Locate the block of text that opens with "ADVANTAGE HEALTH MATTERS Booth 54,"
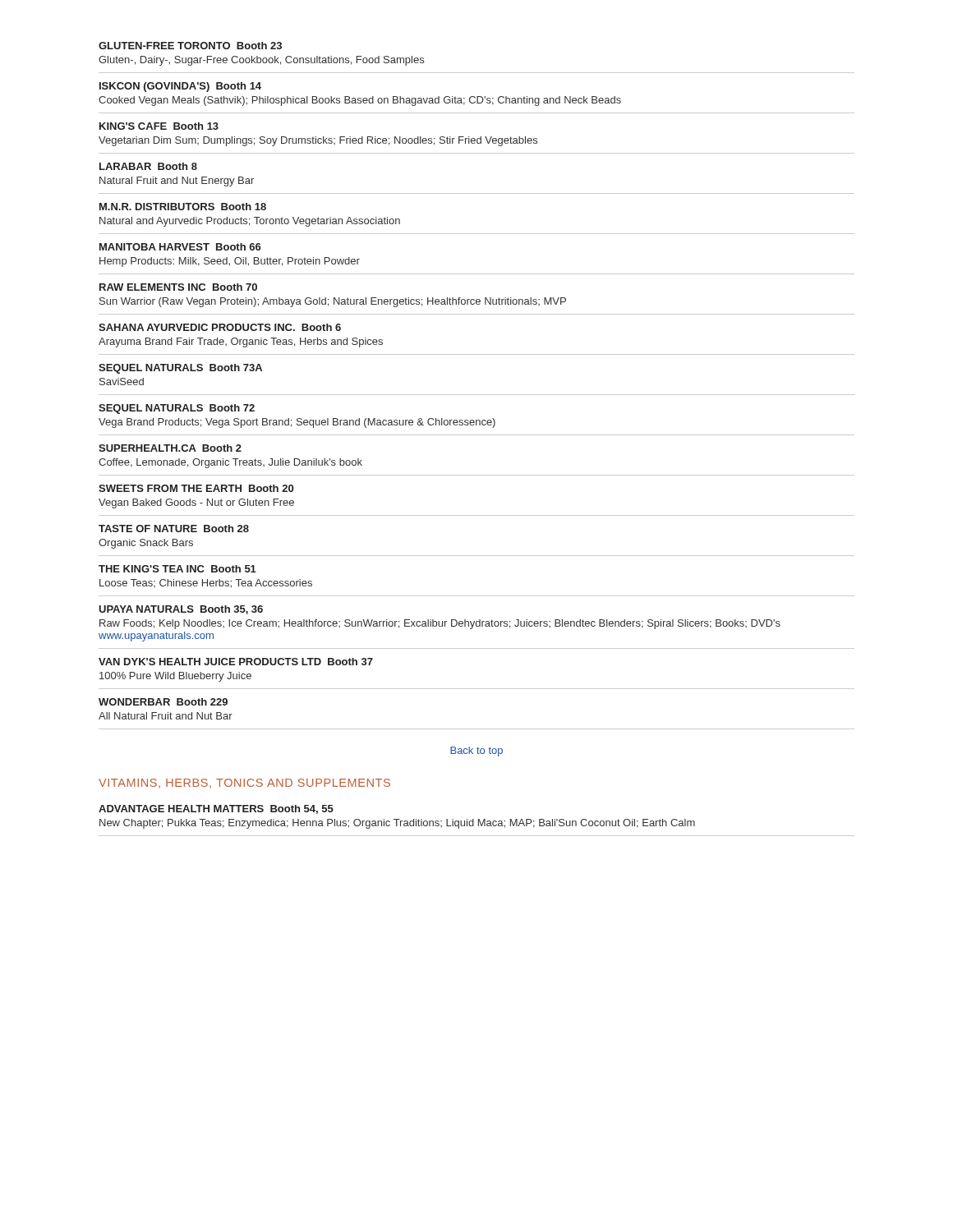The width and height of the screenshot is (953, 1232). coord(476,816)
